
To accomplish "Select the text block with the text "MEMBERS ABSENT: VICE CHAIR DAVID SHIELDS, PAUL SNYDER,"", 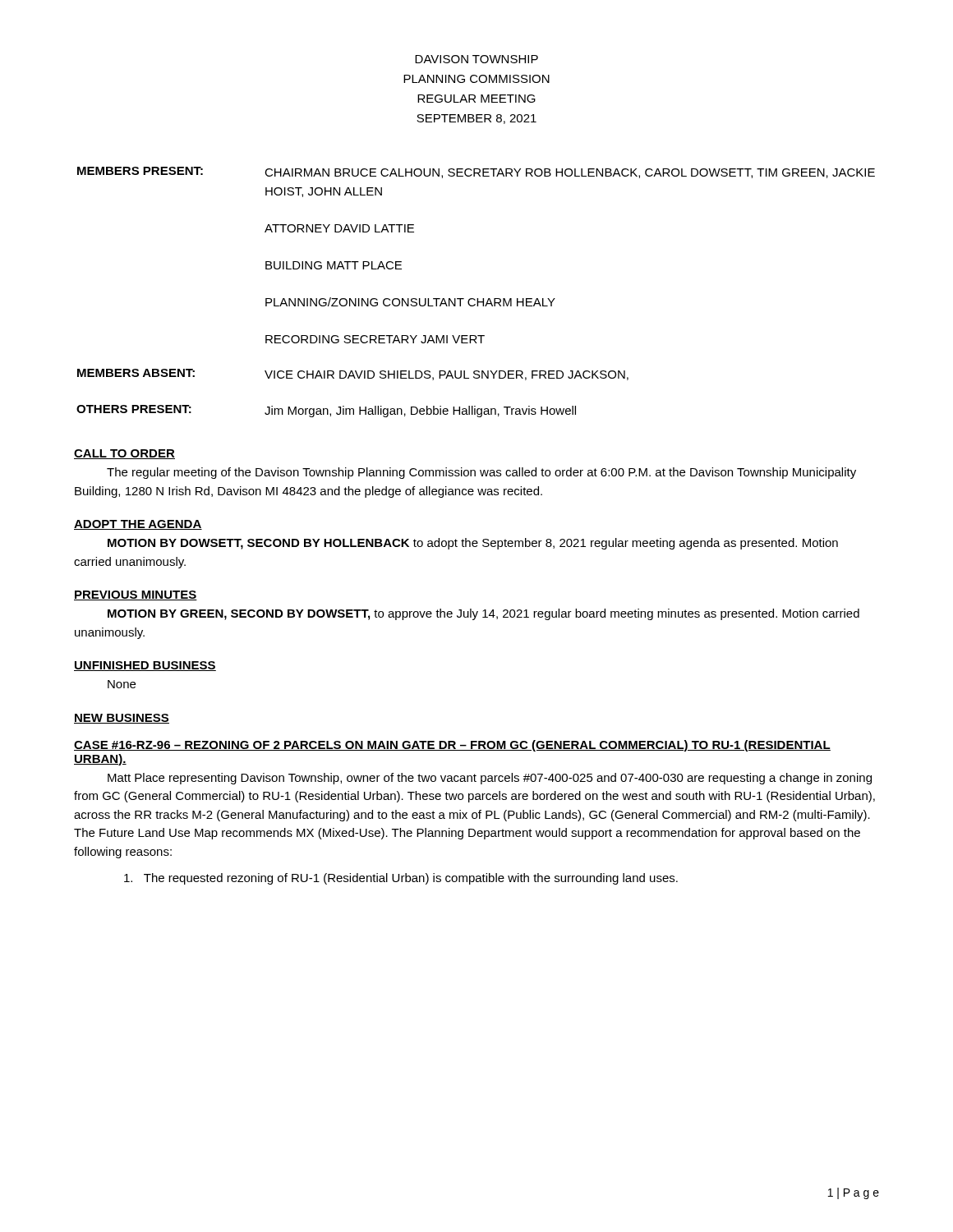I will [x=476, y=378].
